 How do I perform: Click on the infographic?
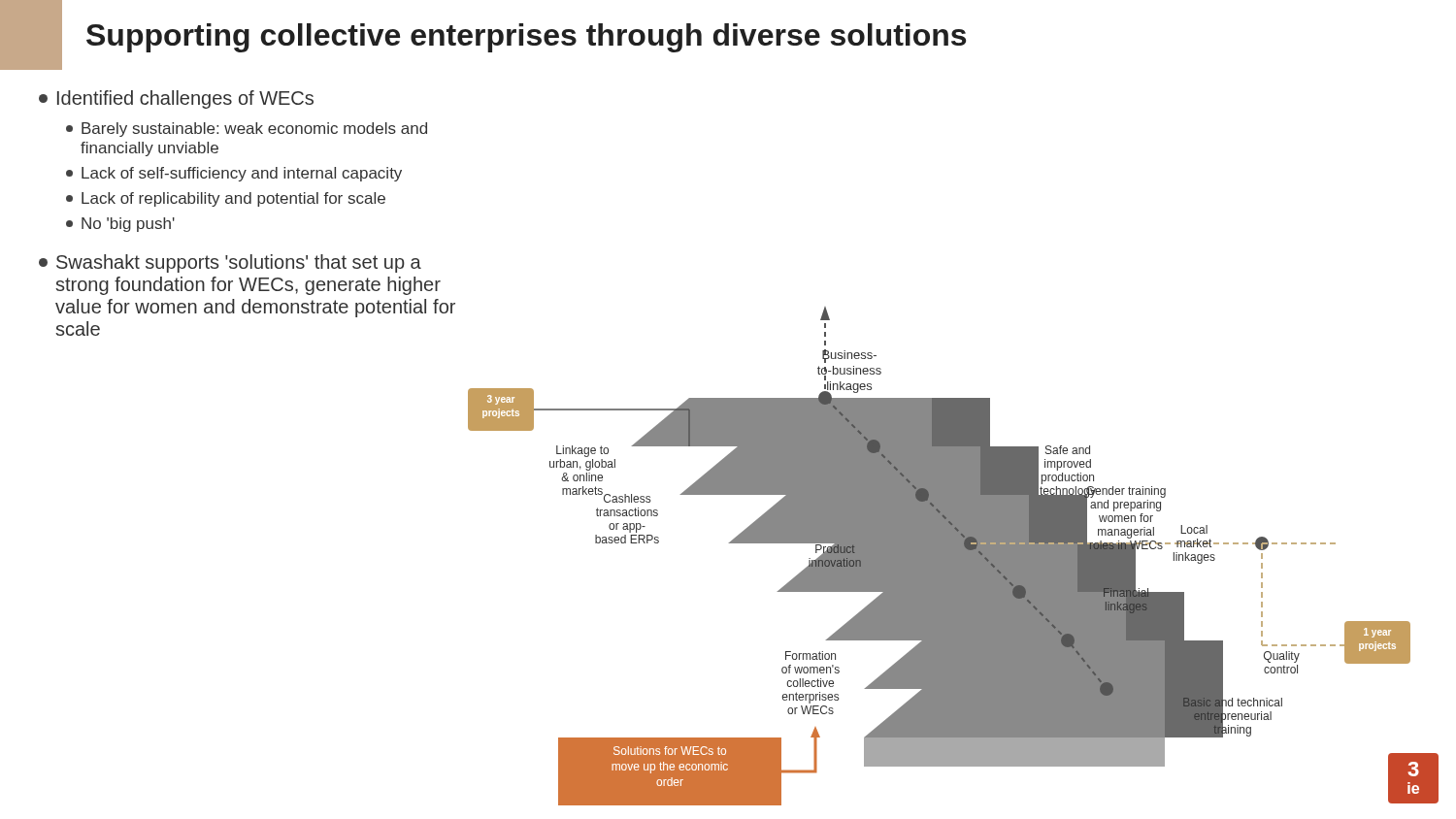951,437
